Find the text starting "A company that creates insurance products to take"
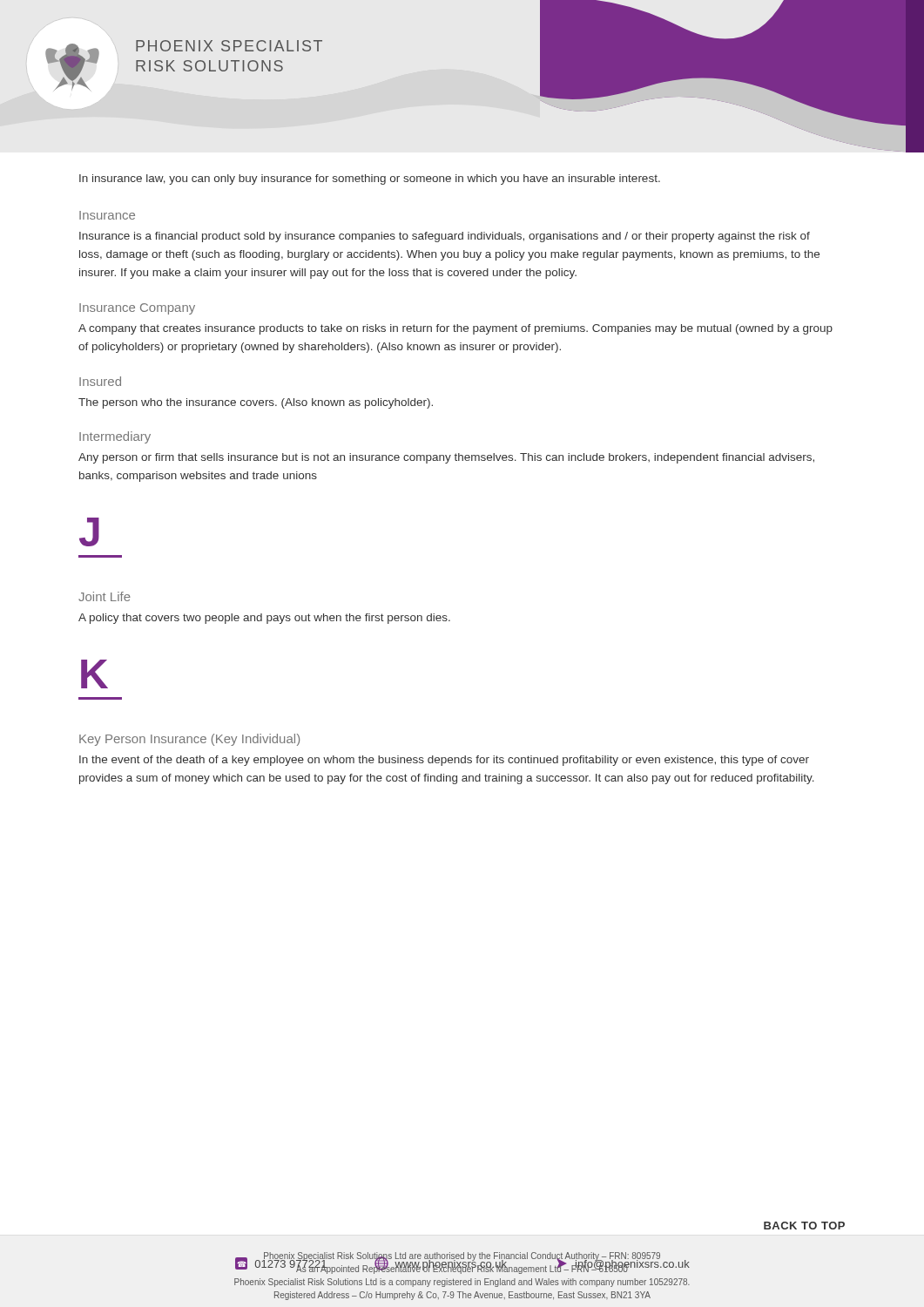The height and width of the screenshot is (1307, 924). click(455, 337)
